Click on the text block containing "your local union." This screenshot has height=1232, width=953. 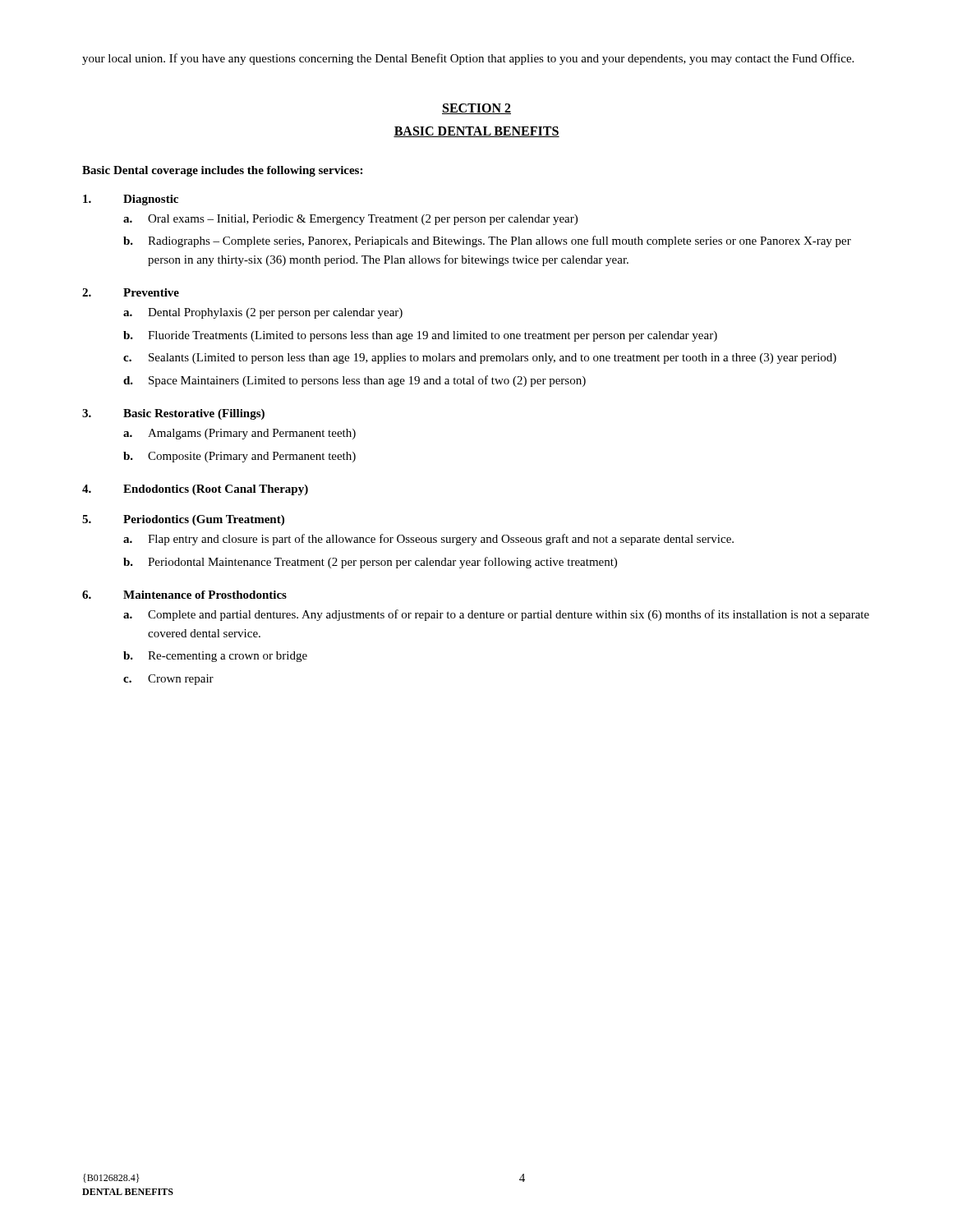coord(468,58)
